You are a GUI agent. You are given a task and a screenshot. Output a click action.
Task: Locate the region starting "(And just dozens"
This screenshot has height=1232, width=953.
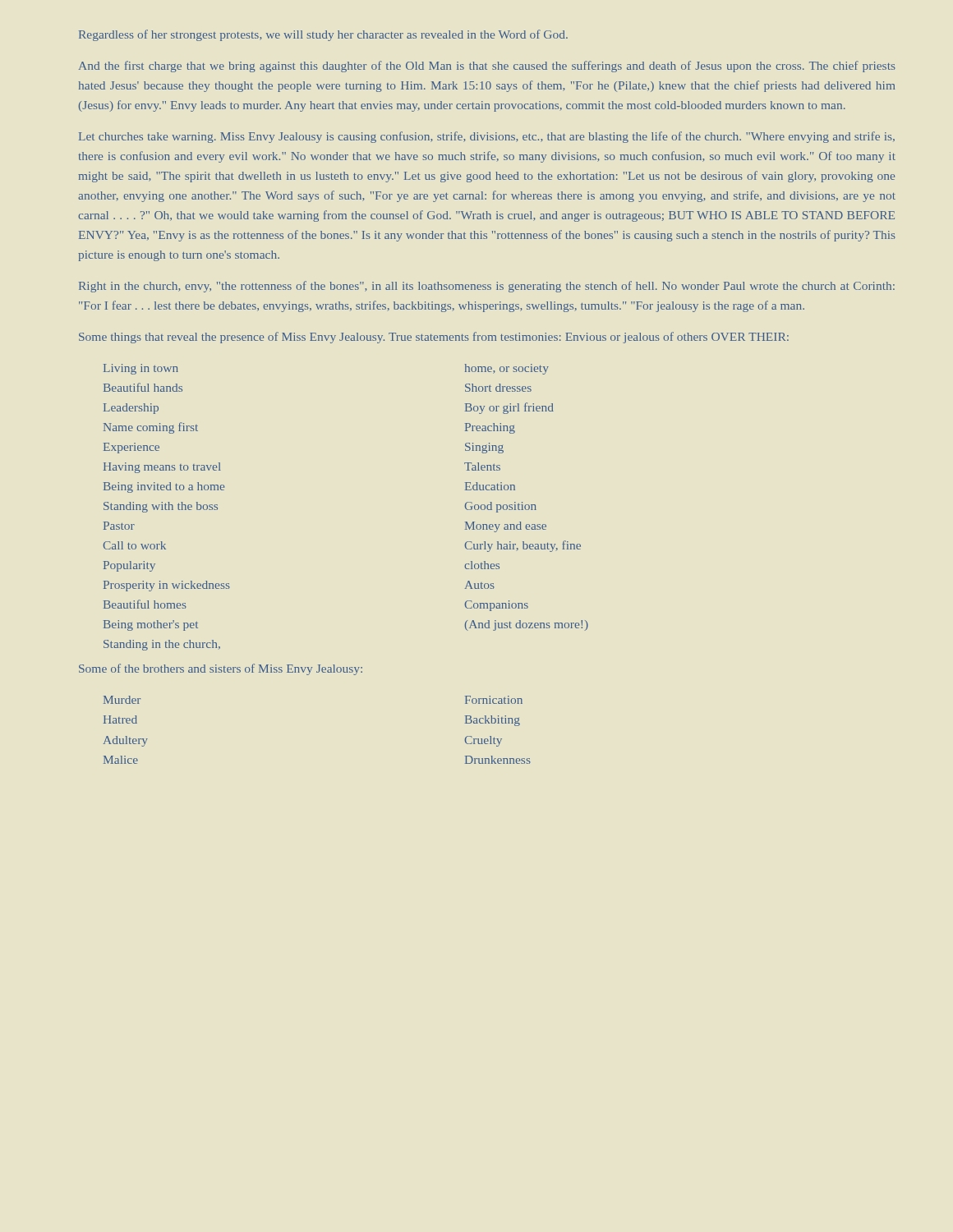[526, 624]
